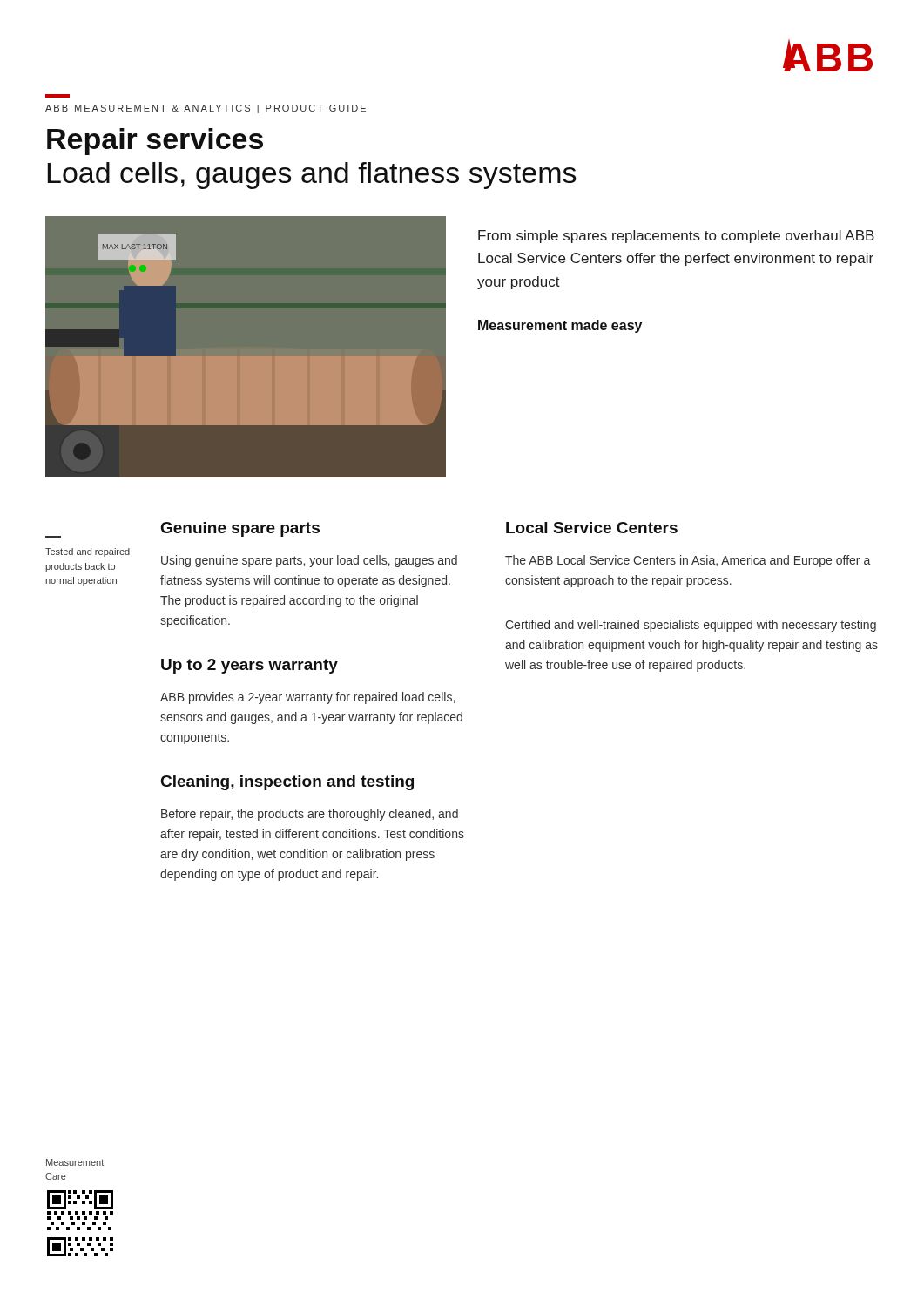Screen dimensions: 1307x924
Task: Select the section header containing "Cleaning, inspection and testing"
Action: click(317, 782)
